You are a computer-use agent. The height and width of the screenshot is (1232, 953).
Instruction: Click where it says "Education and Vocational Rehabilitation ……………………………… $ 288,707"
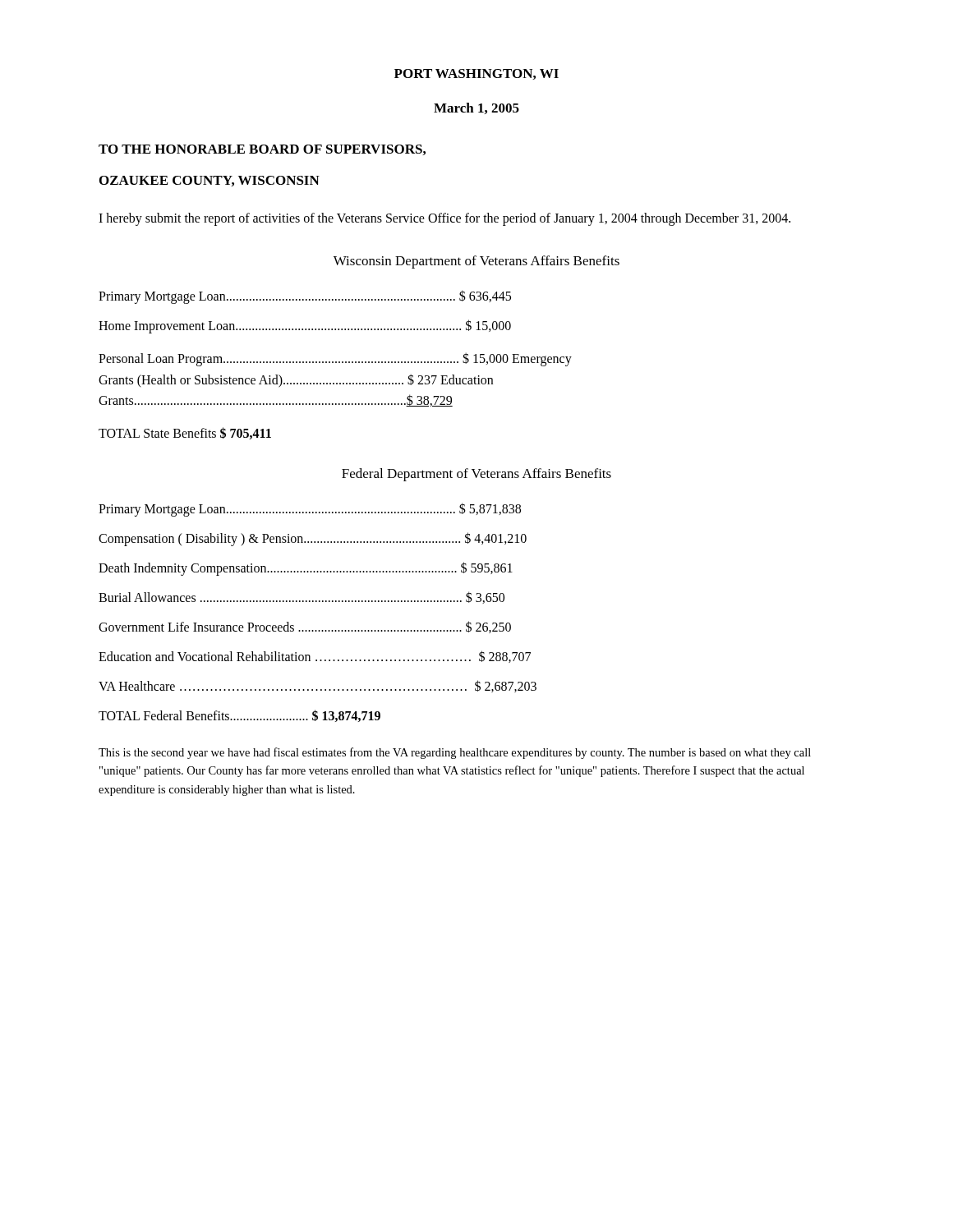pyautogui.click(x=315, y=656)
